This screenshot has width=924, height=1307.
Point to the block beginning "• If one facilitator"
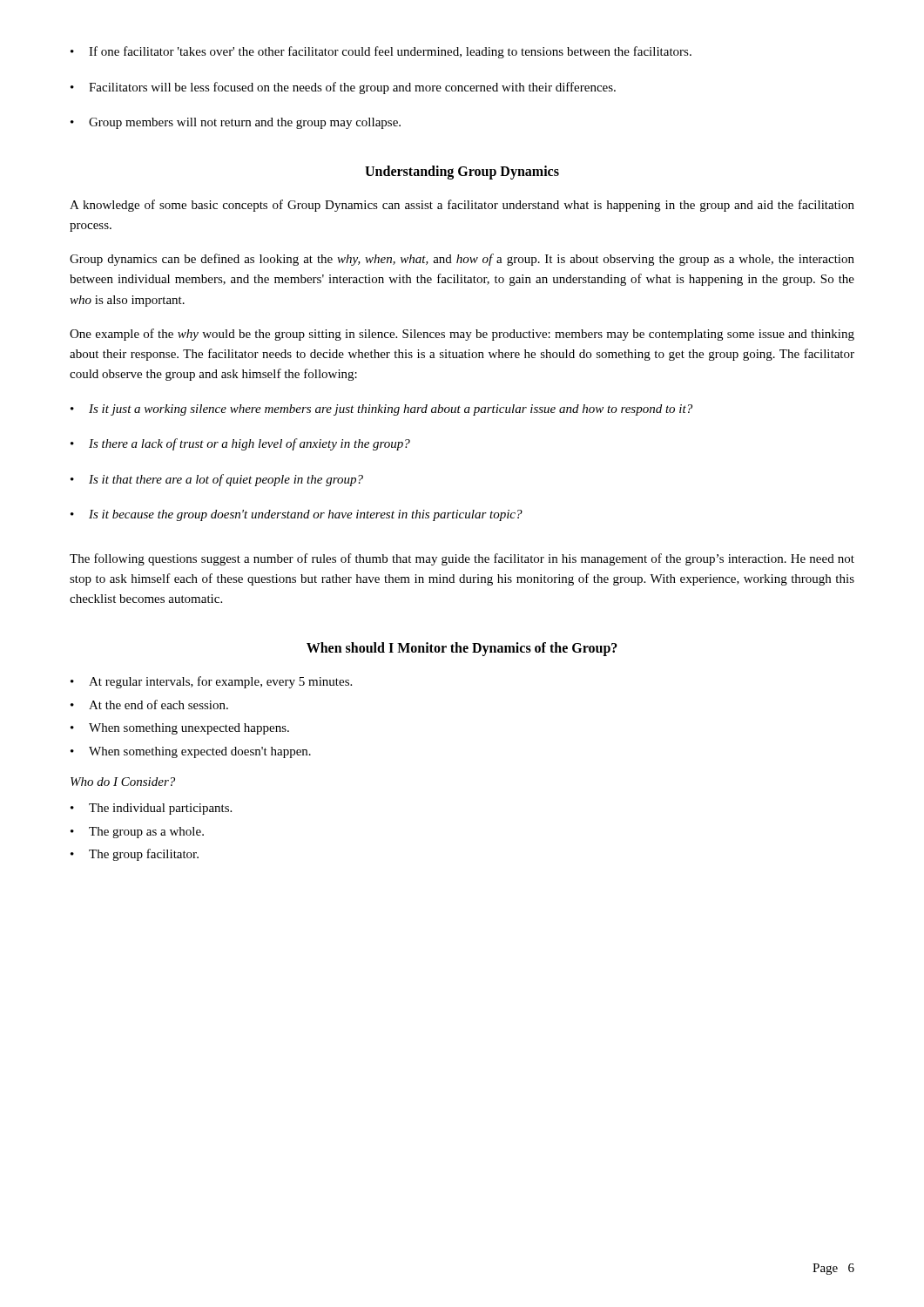[462, 52]
